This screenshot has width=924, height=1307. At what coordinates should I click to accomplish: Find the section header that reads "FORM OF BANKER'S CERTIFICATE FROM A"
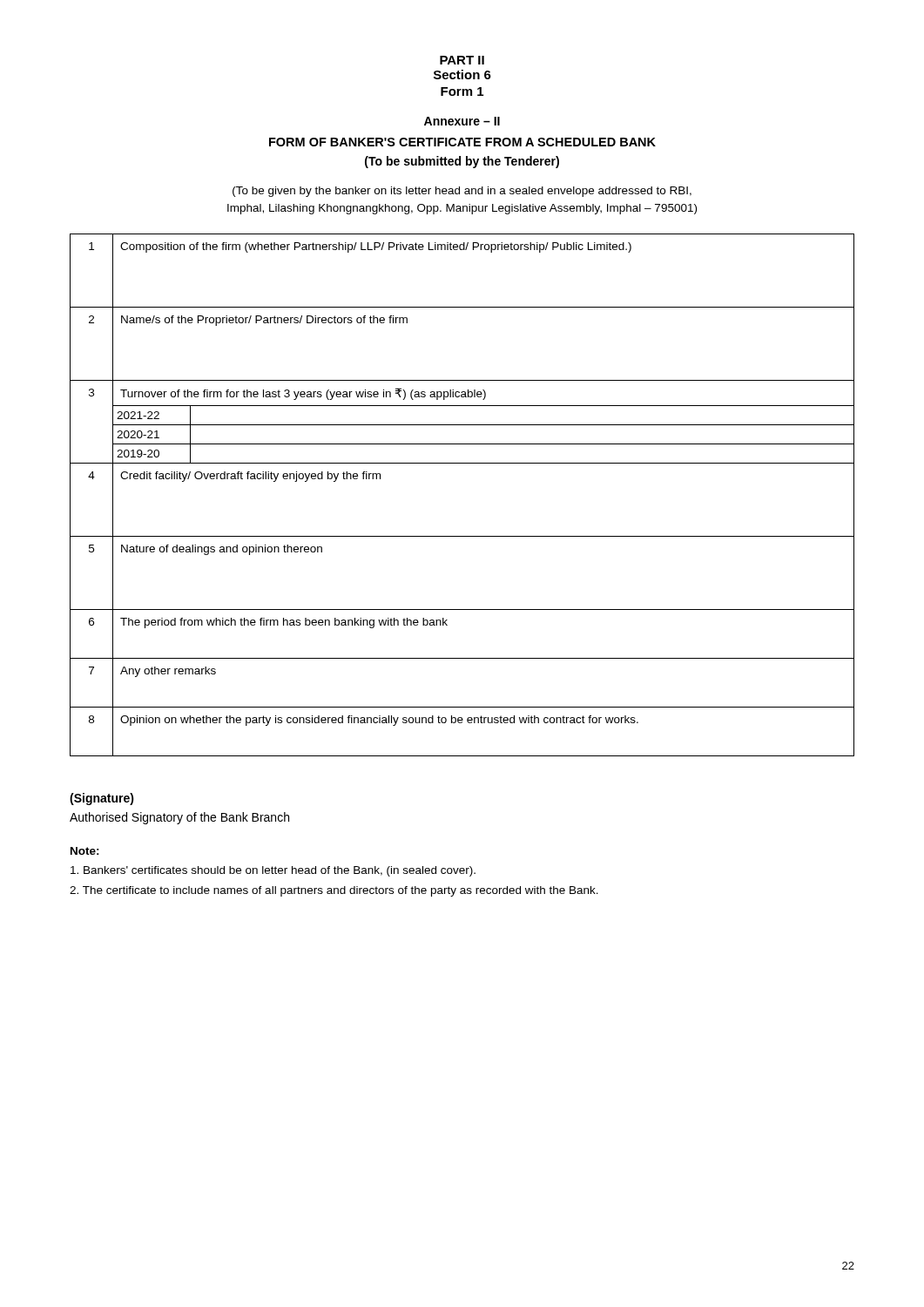462,142
